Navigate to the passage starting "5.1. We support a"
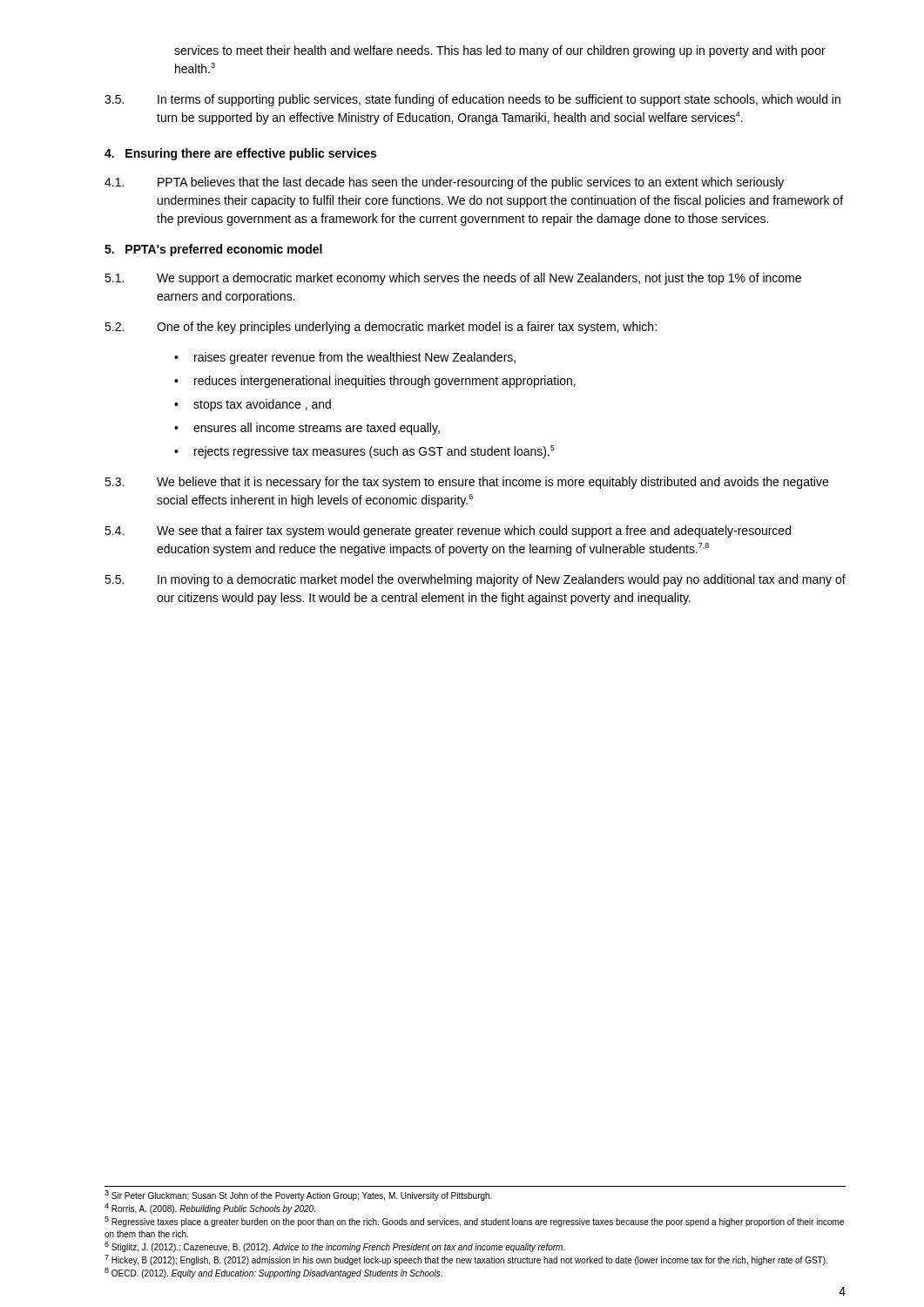The height and width of the screenshot is (1307, 924). 475,288
